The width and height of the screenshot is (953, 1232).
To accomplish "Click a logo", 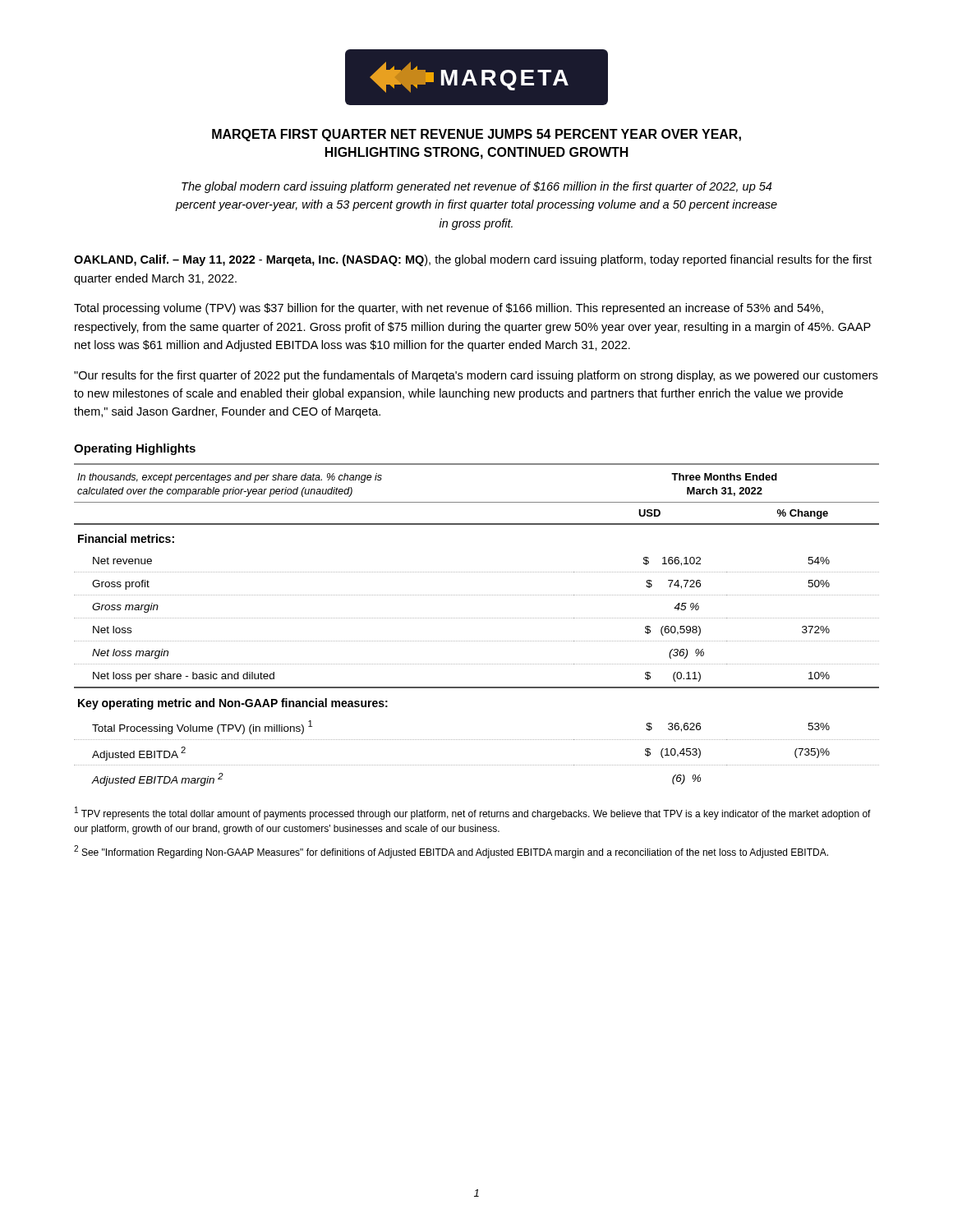I will (476, 78).
